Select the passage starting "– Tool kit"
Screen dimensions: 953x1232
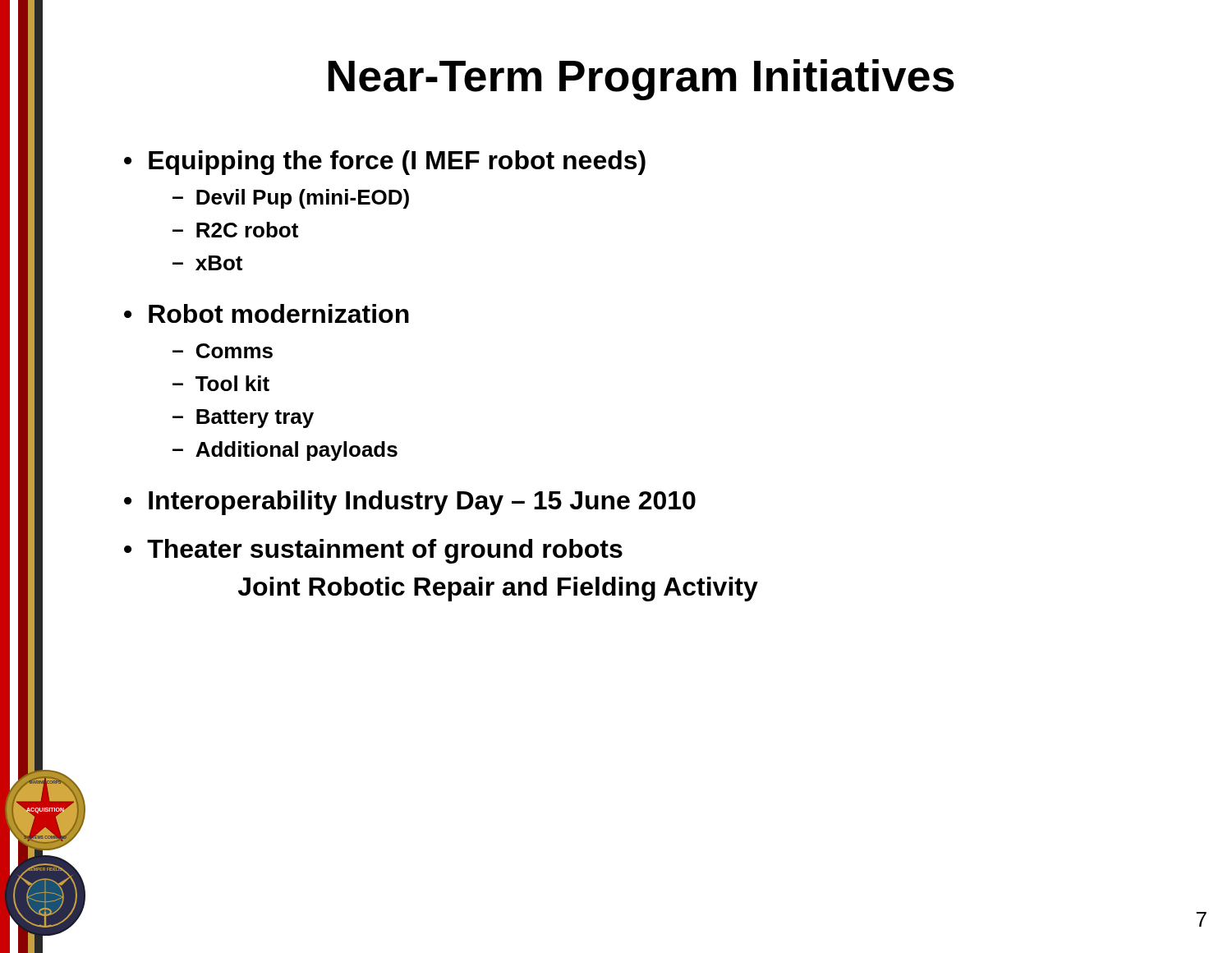click(x=221, y=385)
